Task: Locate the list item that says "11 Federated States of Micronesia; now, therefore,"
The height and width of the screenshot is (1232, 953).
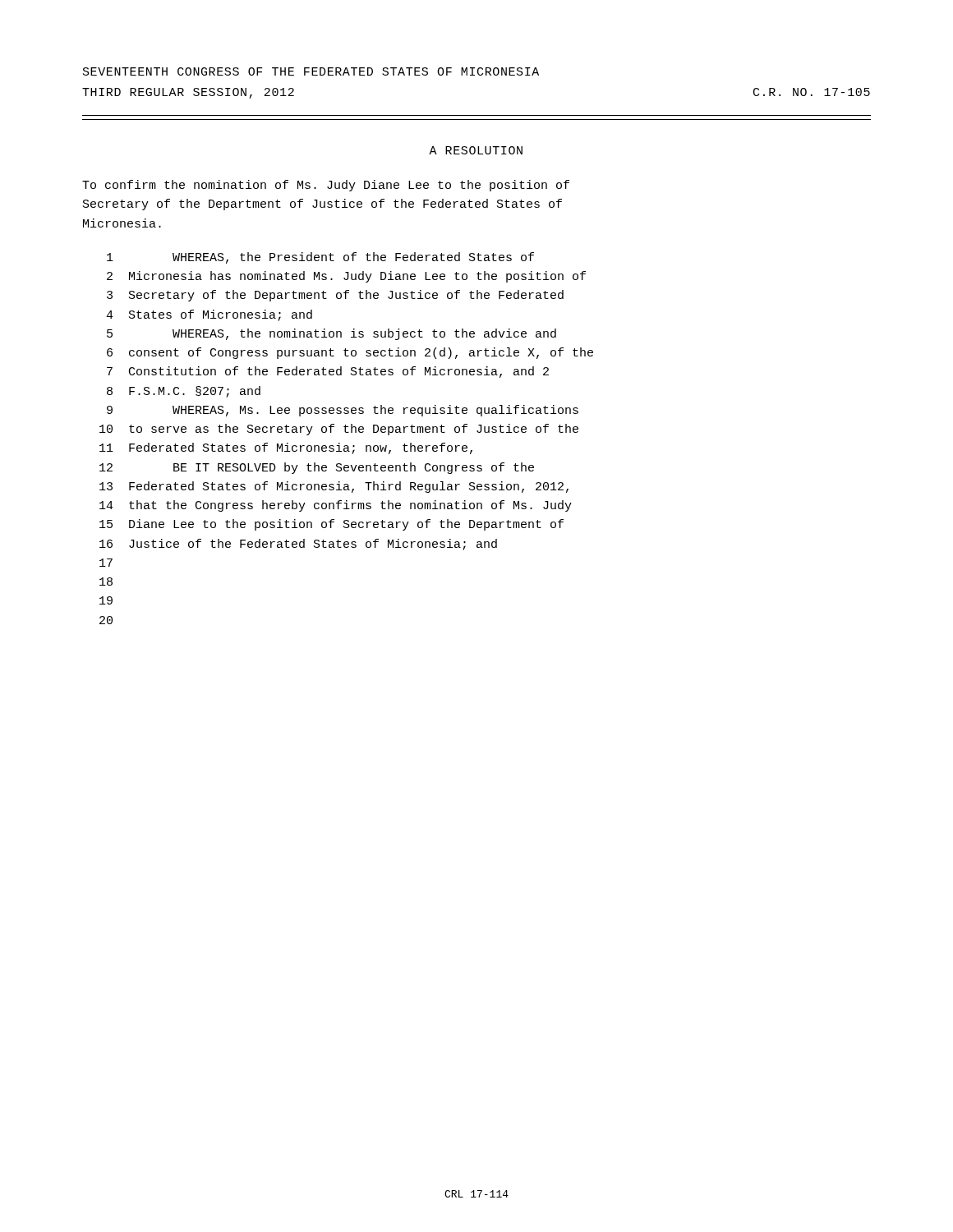Action: [476, 449]
